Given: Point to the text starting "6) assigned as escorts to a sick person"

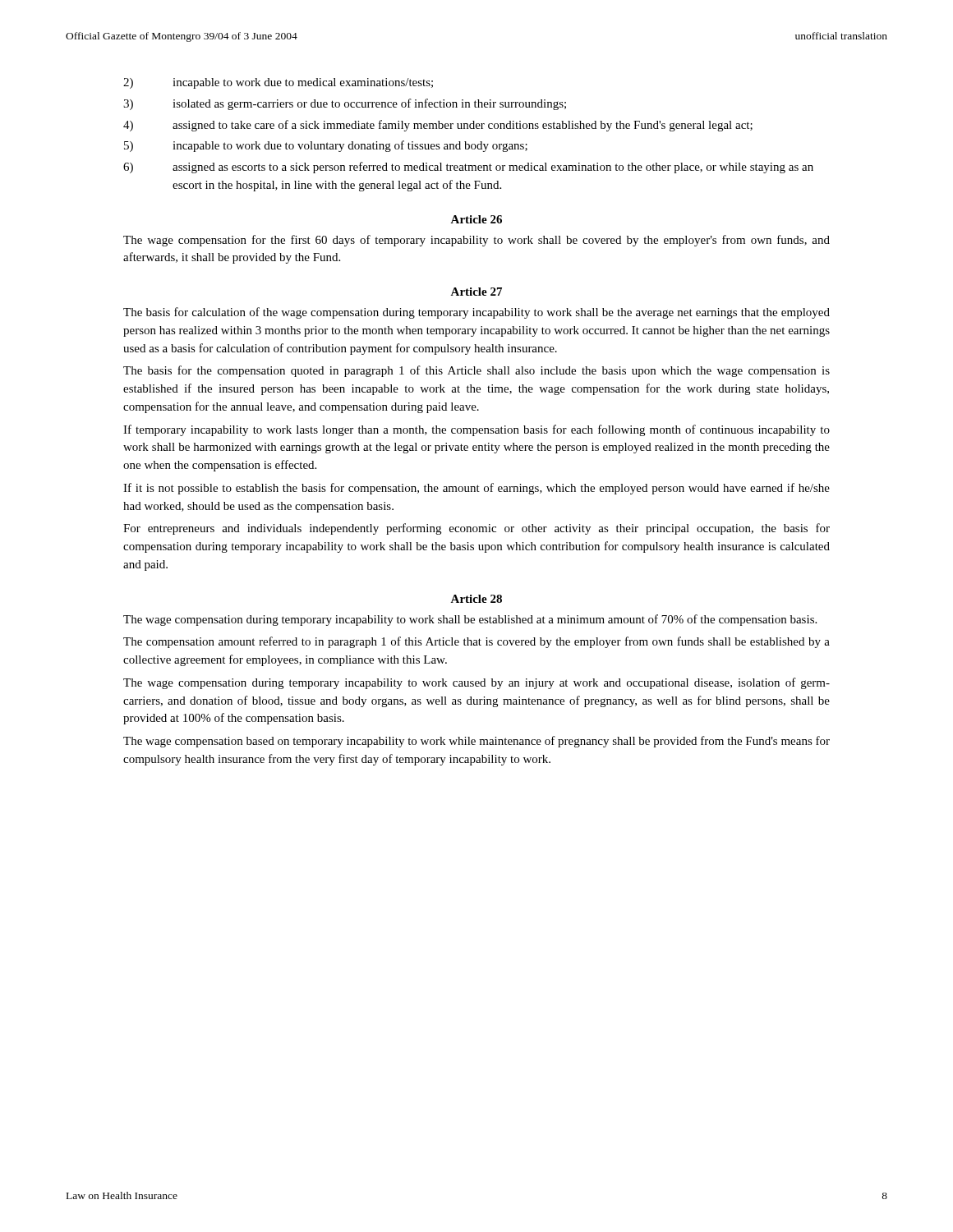Looking at the screenshot, I should (476, 176).
